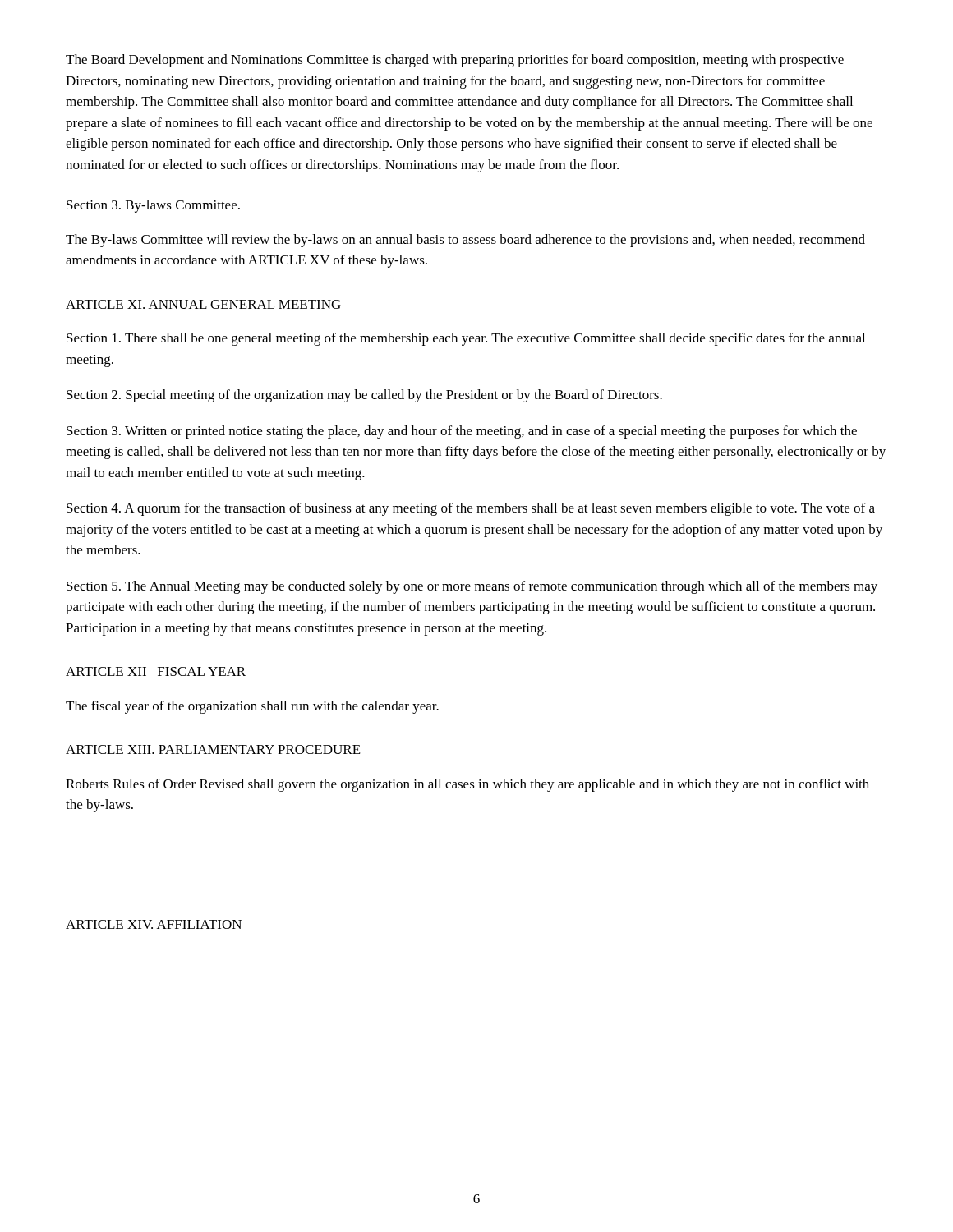Image resolution: width=953 pixels, height=1232 pixels.
Task: Select the text starting "ARTICLE XI. ANNUAL GENERAL MEETING"
Action: [x=203, y=304]
